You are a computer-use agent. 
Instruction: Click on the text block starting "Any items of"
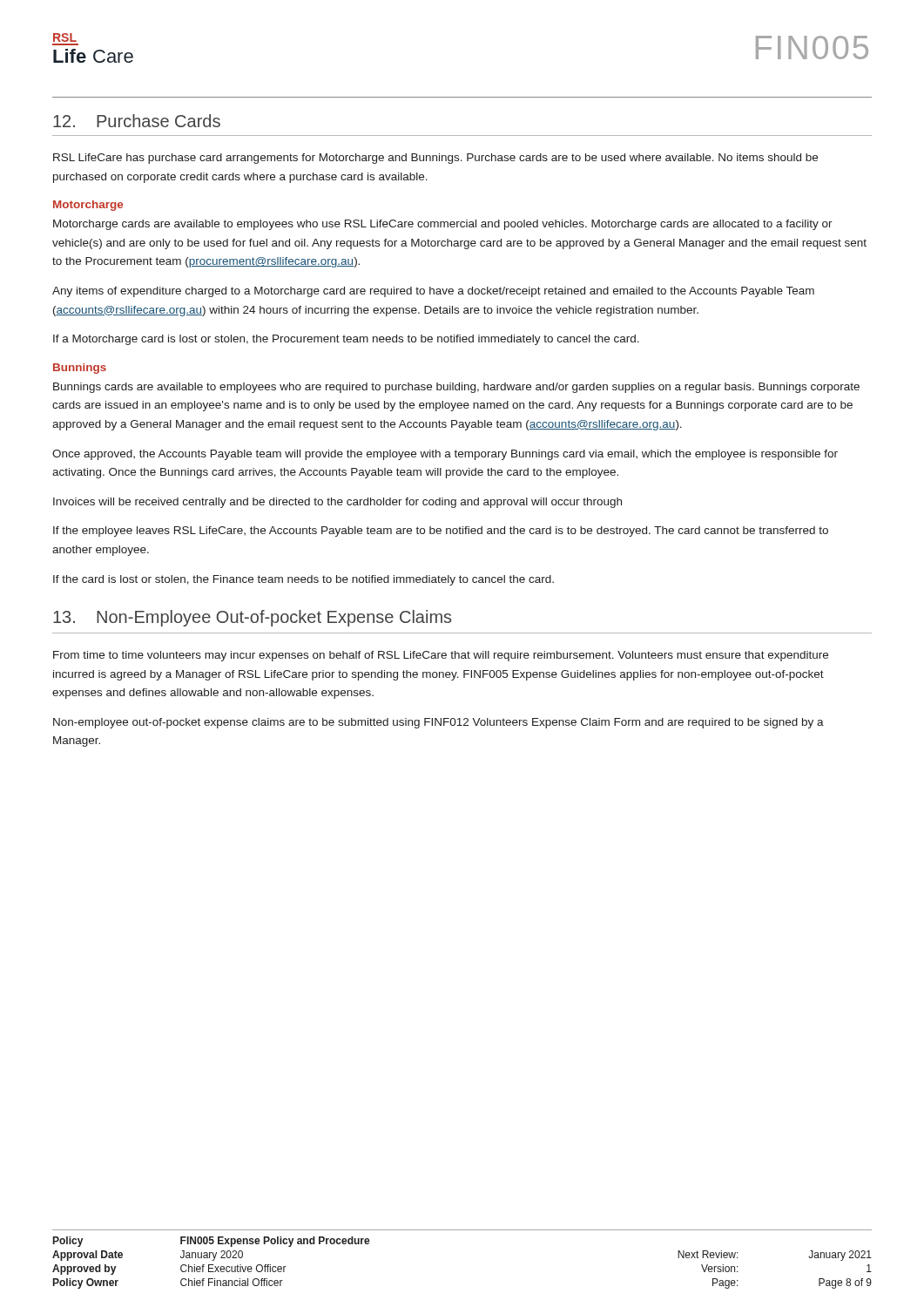(433, 300)
